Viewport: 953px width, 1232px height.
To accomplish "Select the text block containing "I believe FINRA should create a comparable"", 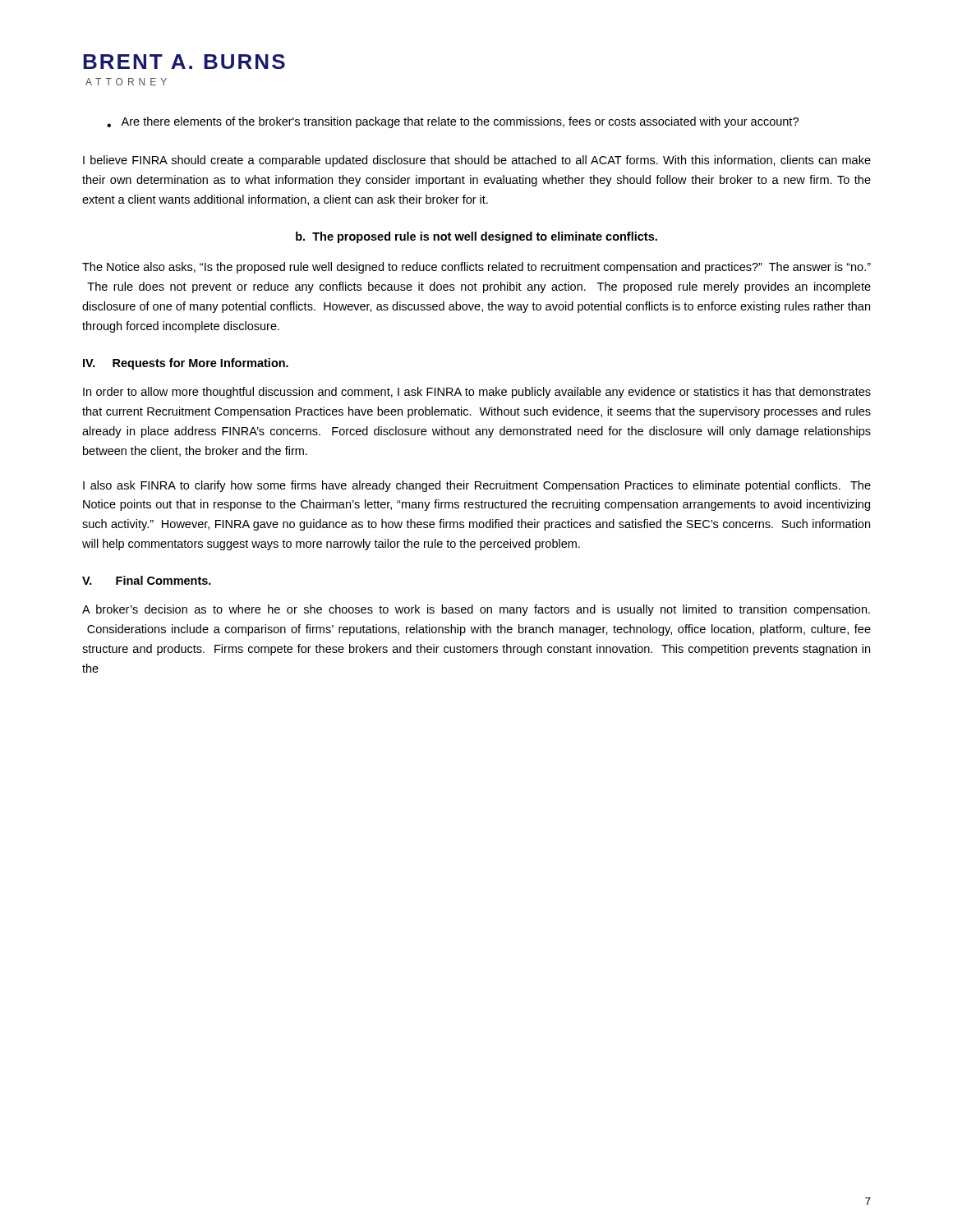I will coord(476,180).
